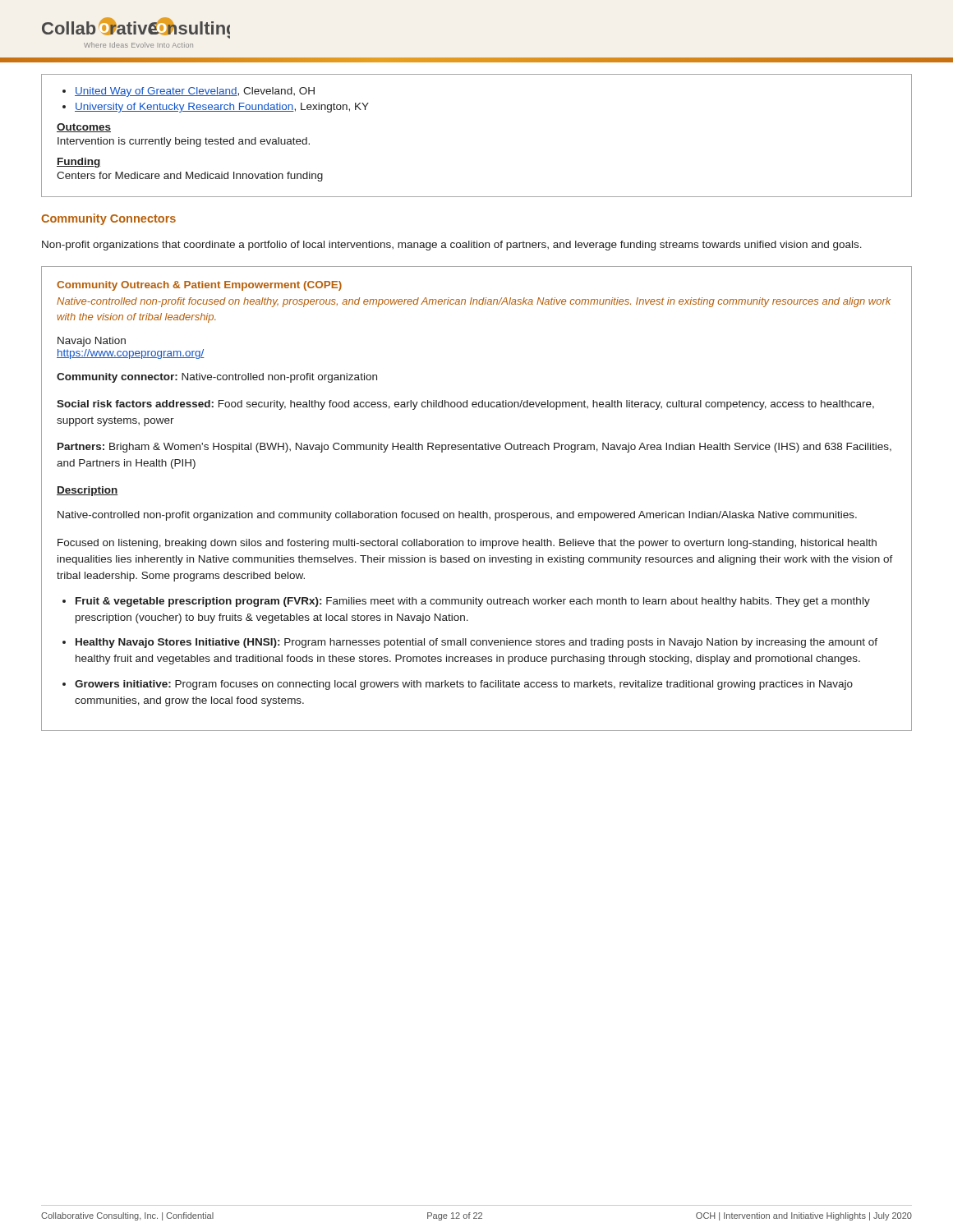This screenshot has width=953, height=1232.
Task: Select the section header that reads "Community Connectors"
Action: pyautogui.click(x=109, y=218)
